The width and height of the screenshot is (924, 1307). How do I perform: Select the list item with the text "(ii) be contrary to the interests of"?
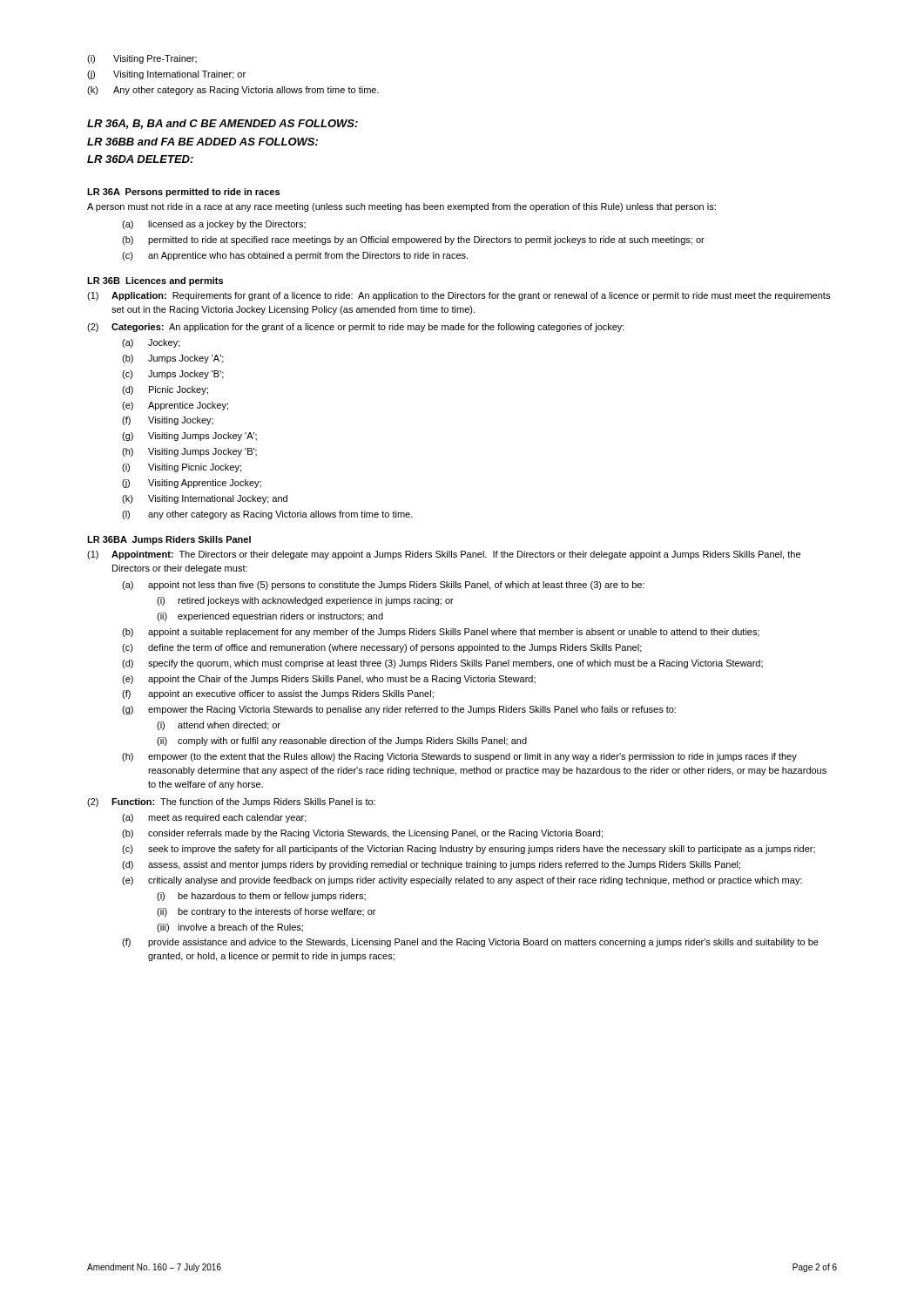pyautogui.click(x=266, y=912)
